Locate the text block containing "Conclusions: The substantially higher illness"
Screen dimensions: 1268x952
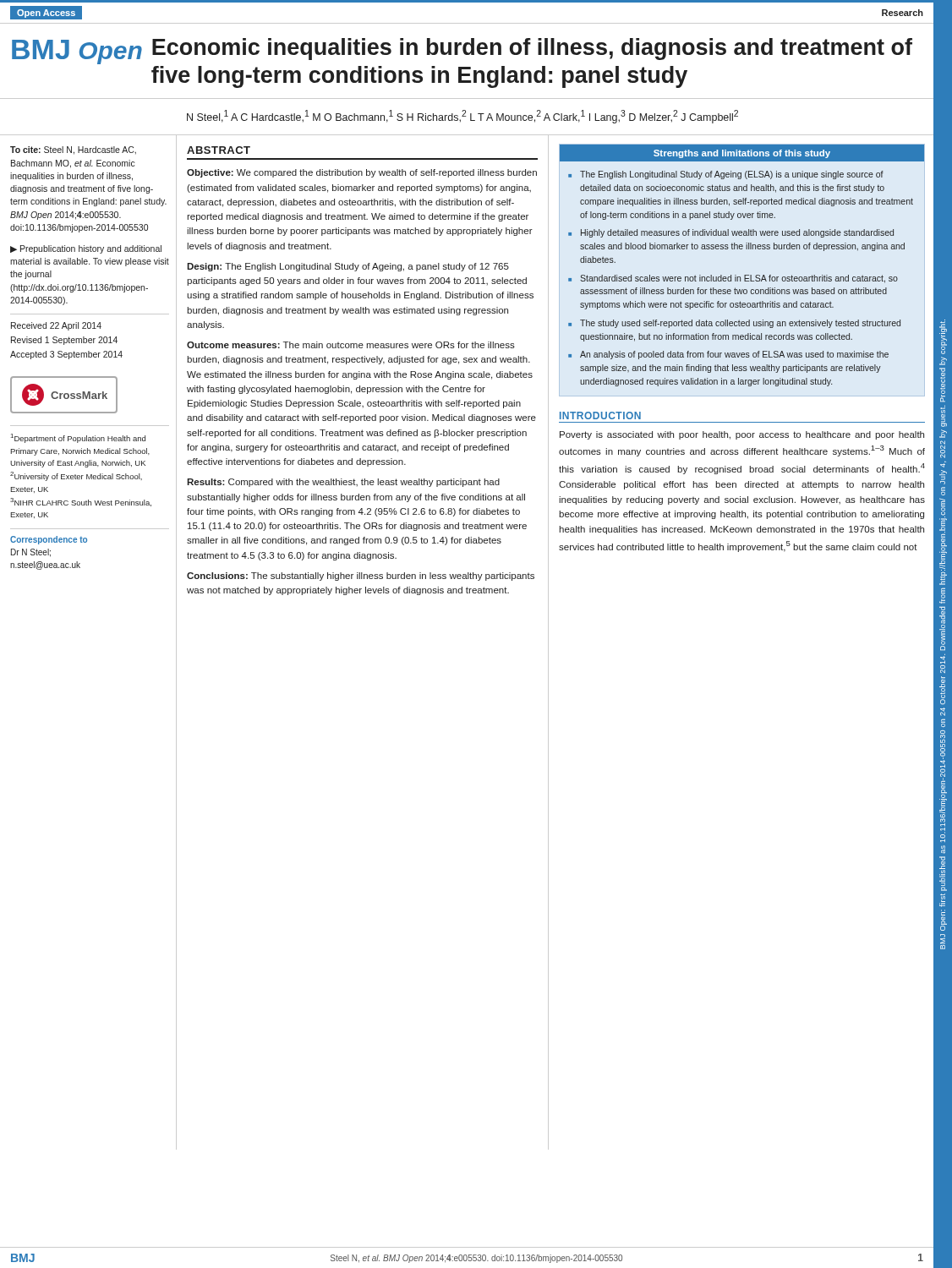361,583
